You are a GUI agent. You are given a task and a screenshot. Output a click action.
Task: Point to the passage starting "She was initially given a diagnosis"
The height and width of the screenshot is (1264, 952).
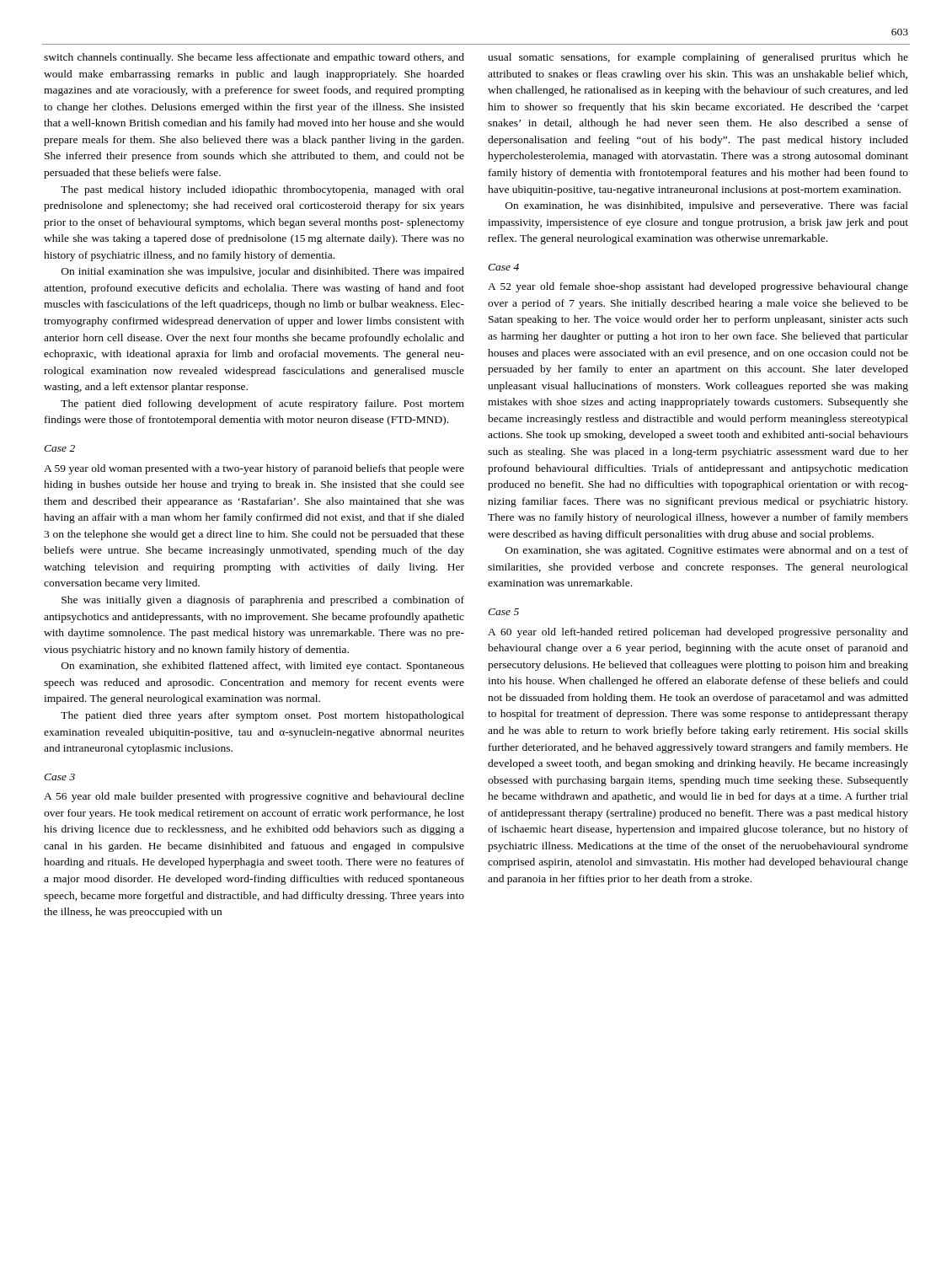(254, 625)
